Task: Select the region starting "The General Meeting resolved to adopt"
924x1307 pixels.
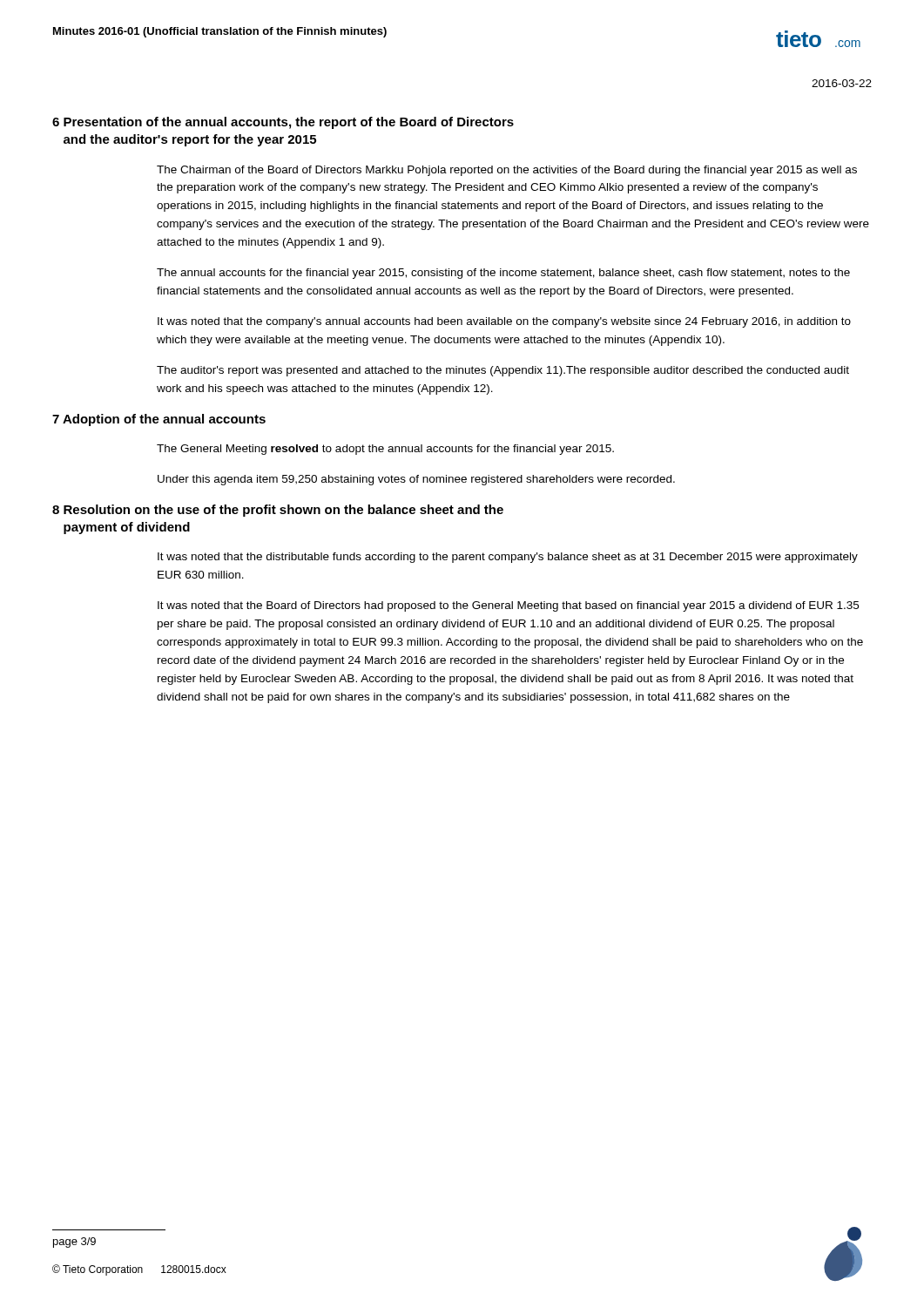Action: click(386, 448)
